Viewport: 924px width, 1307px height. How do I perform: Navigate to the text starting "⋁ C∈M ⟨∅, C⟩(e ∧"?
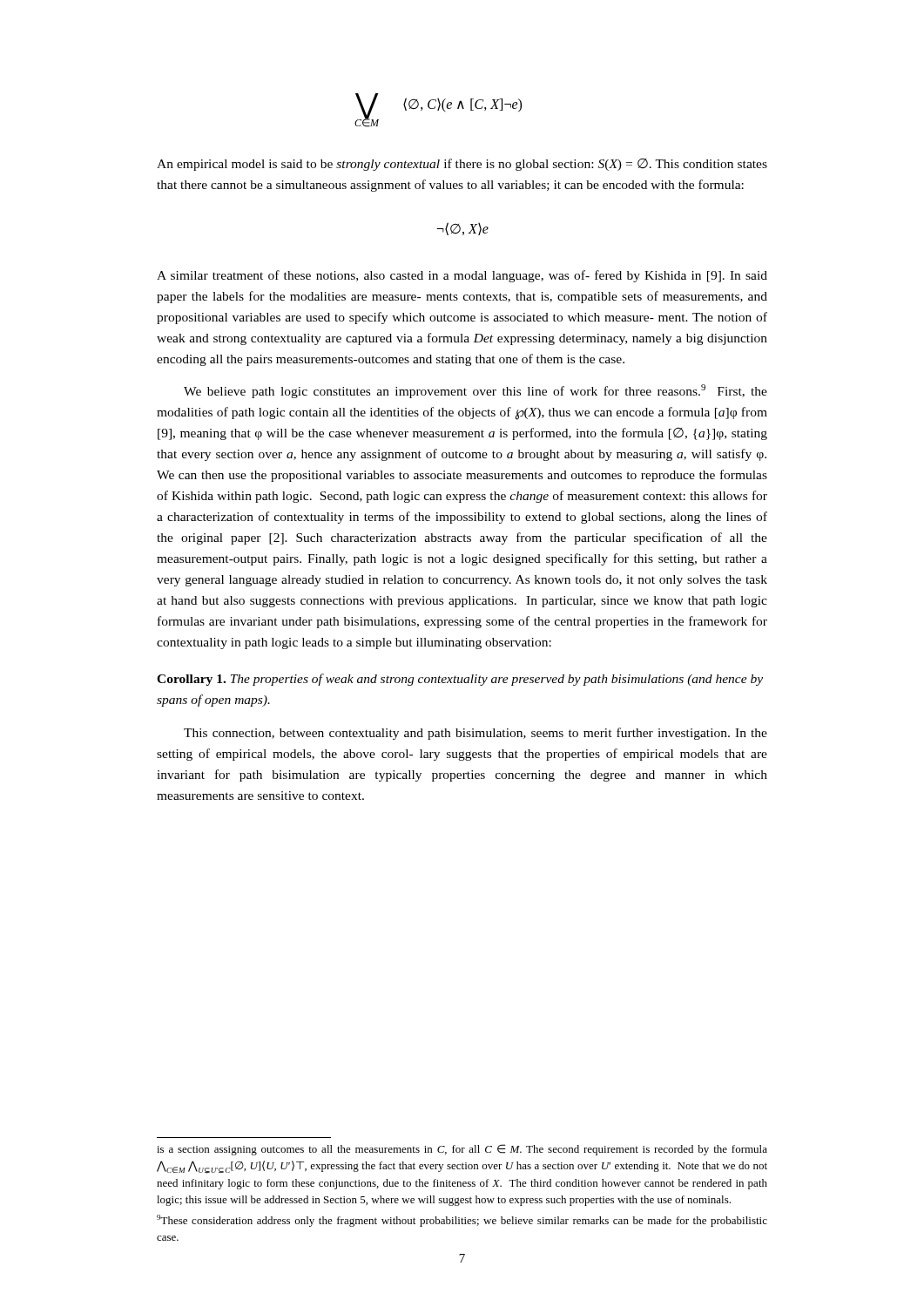tap(462, 105)
